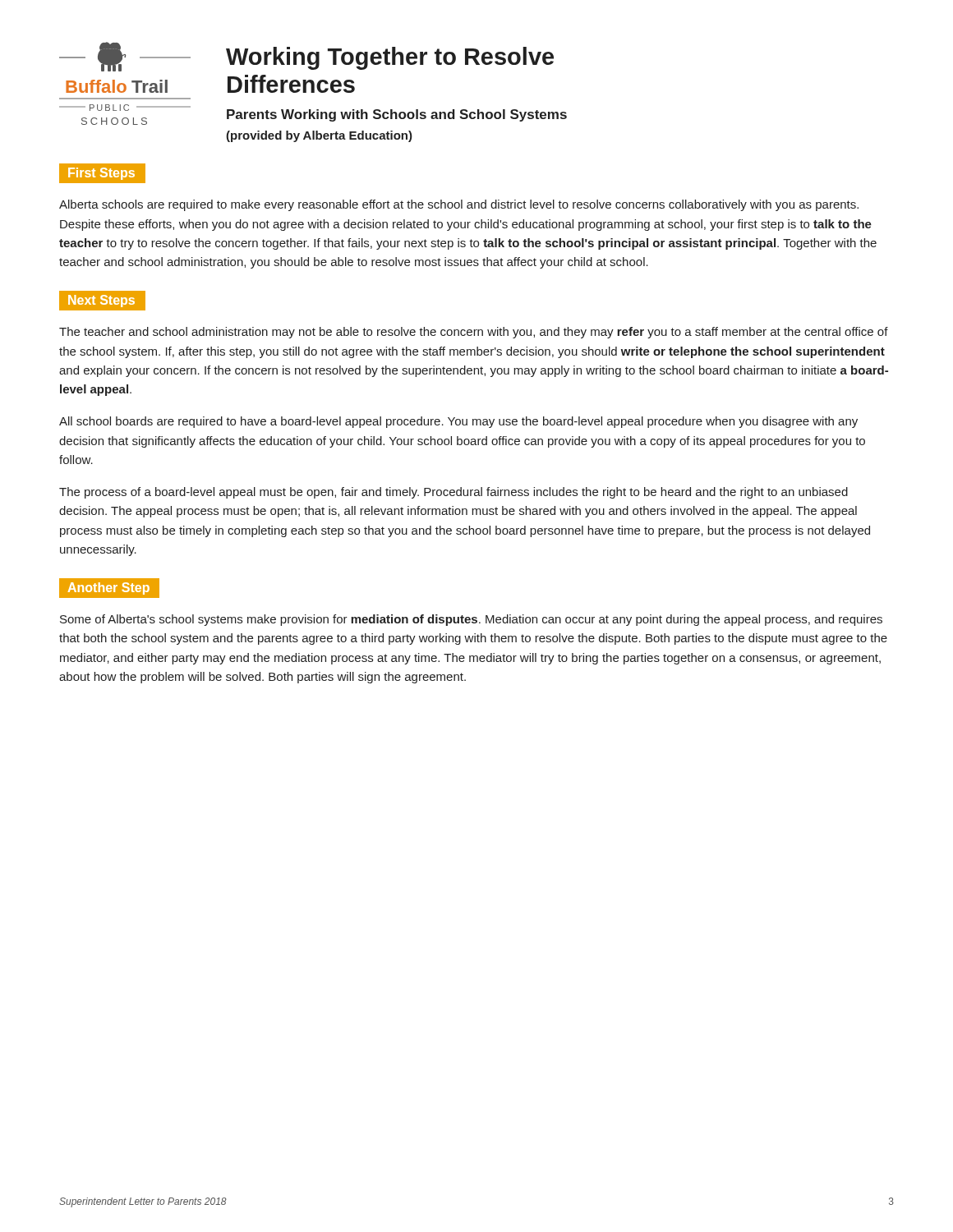Locate the text starting "All school boards are required"
This screenshot has height=1232, width=953.
coord(462,440)
